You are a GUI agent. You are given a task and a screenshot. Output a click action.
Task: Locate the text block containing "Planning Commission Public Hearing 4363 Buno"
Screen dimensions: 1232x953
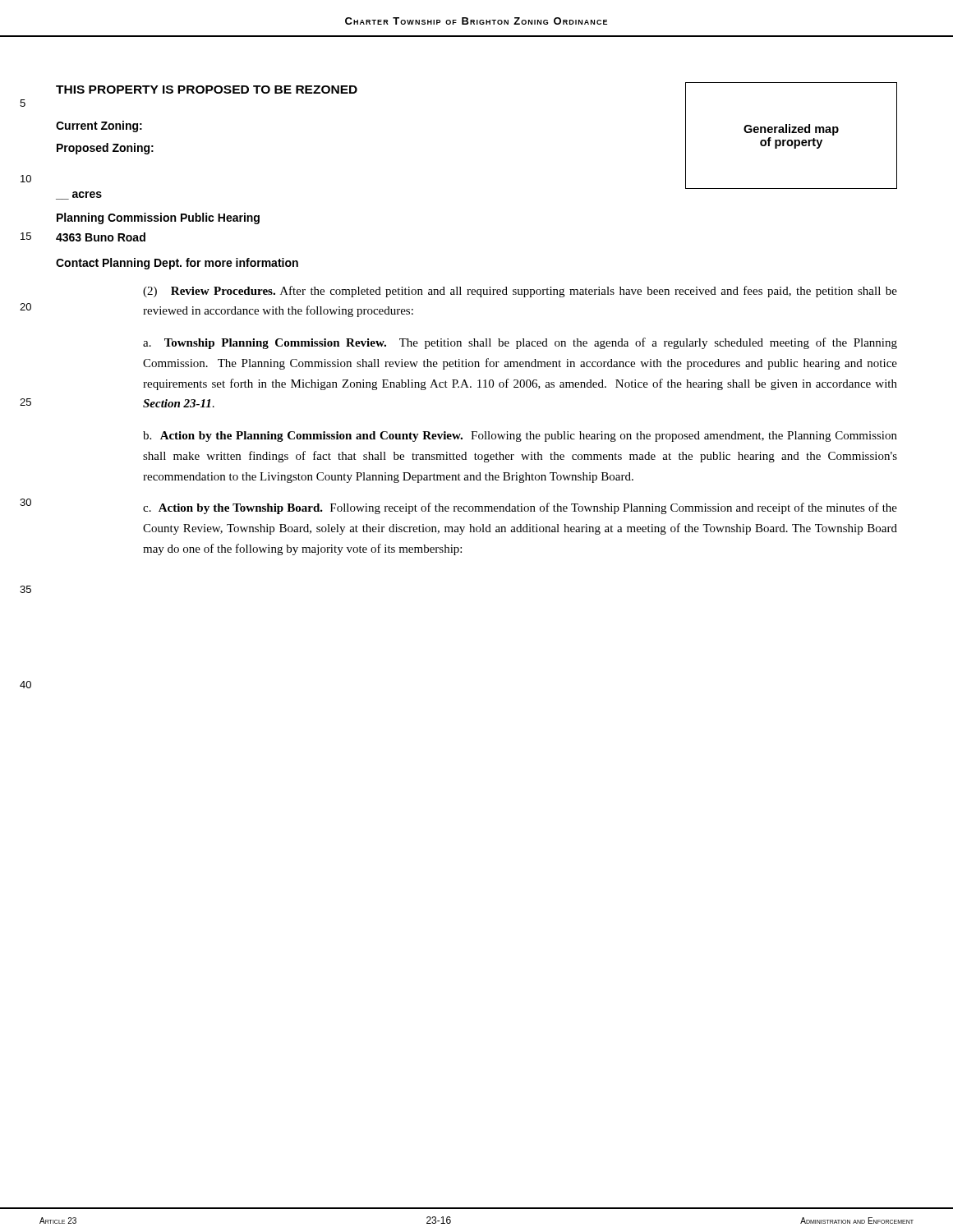pos(158,227)
